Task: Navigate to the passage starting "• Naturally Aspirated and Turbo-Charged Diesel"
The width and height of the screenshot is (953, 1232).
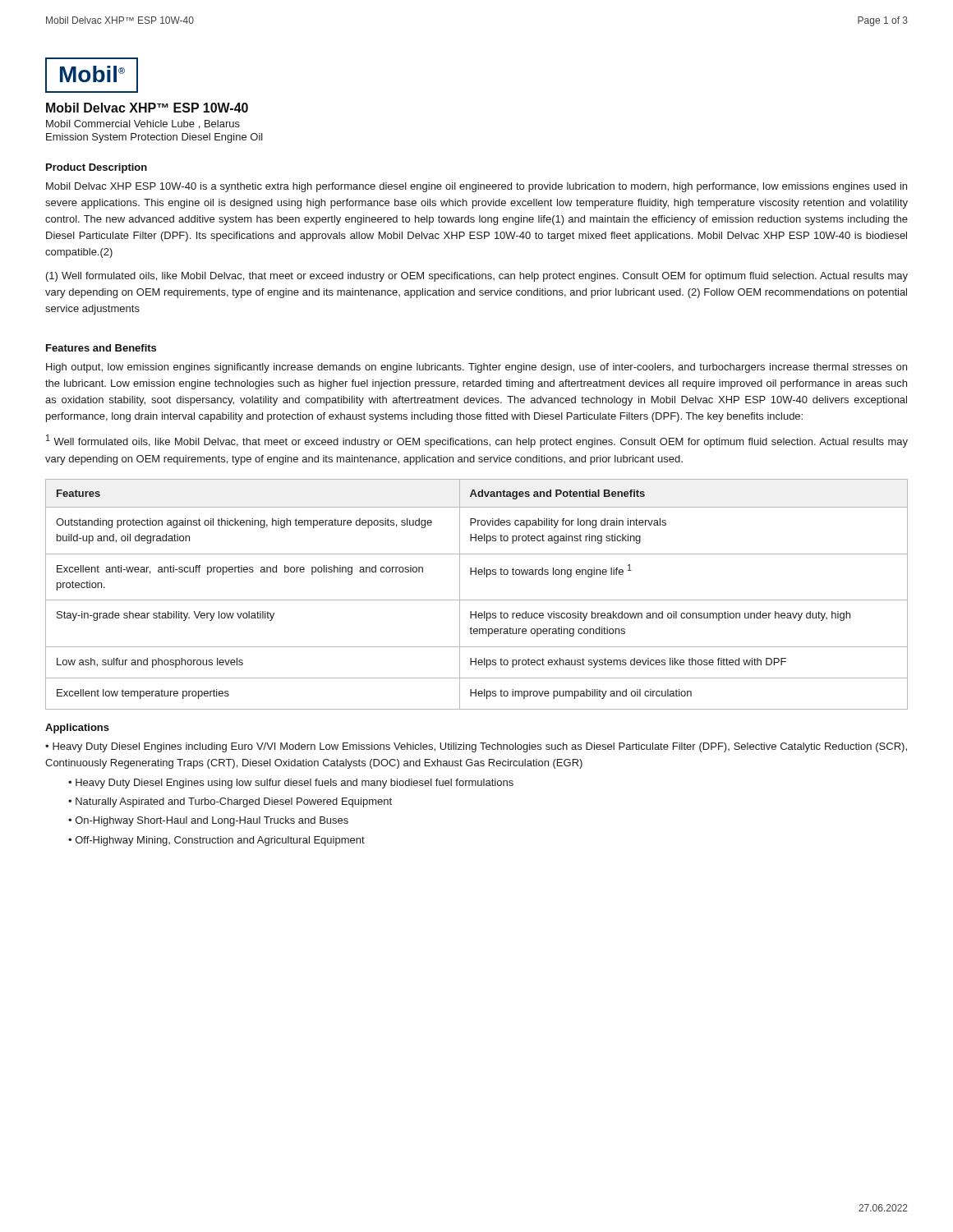Action: click(230, 801)
